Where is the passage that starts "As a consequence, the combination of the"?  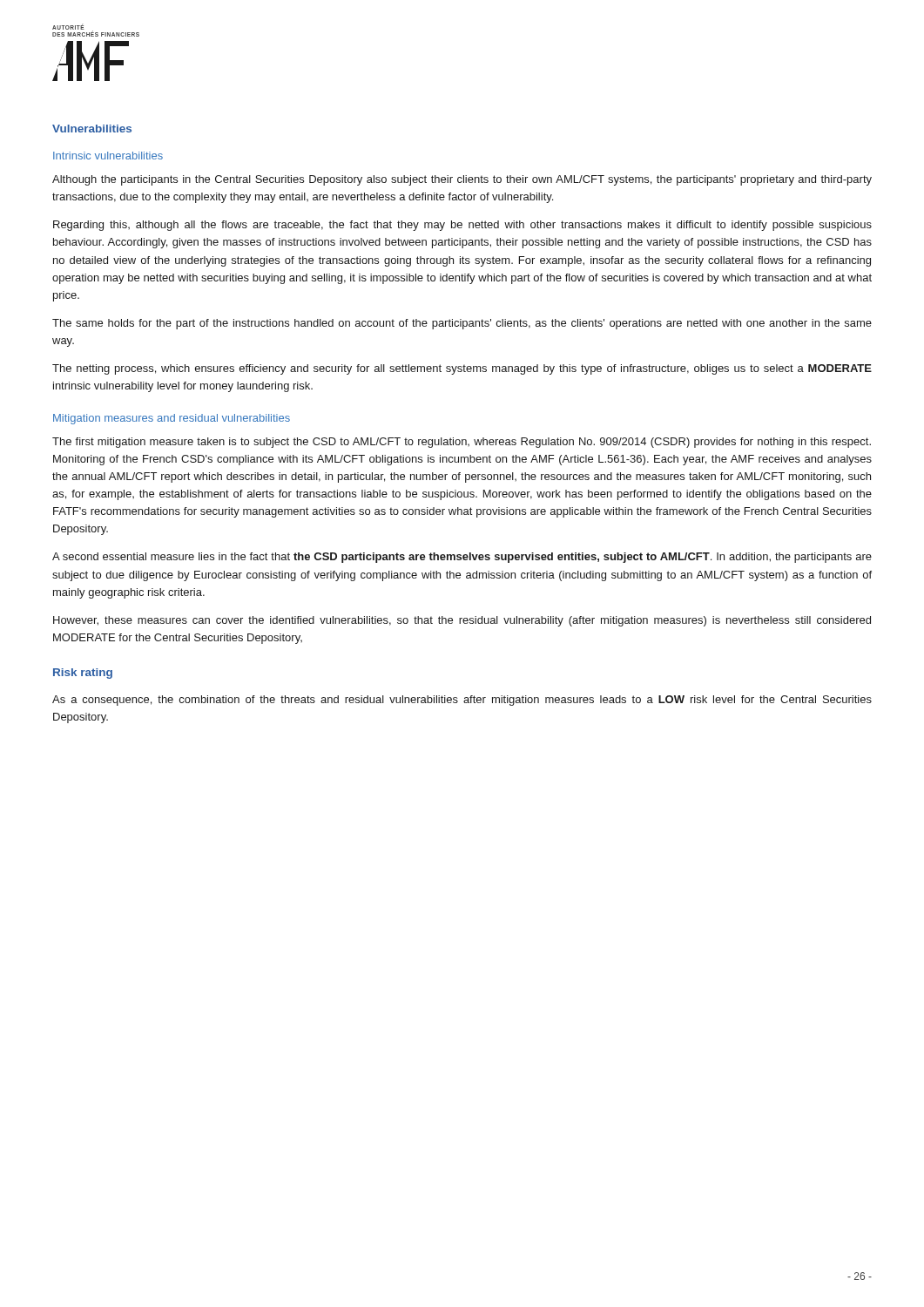coord(462,708)
